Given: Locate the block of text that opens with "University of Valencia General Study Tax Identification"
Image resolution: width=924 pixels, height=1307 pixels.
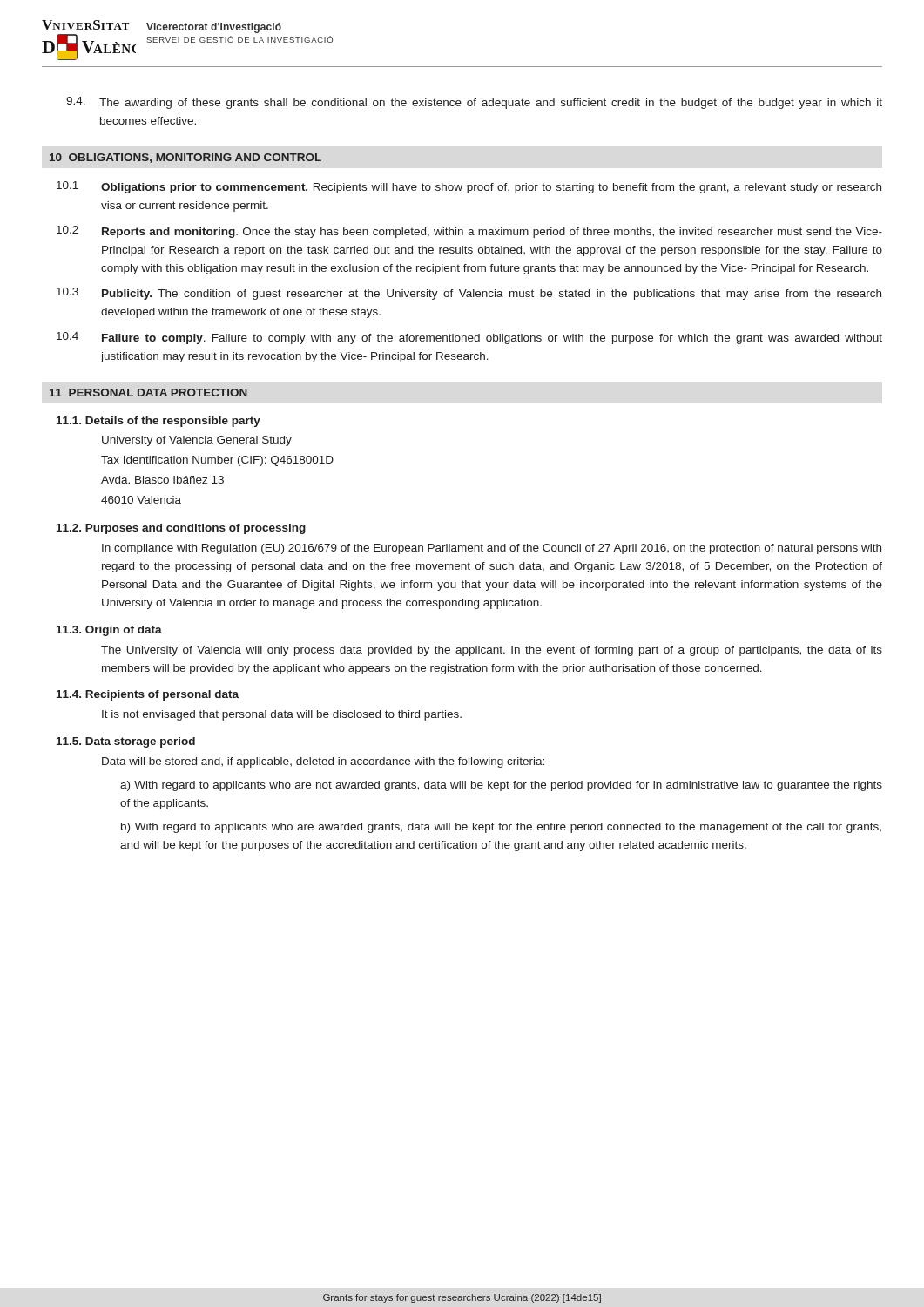Looking at the screenshot, I should click(217, 470).
